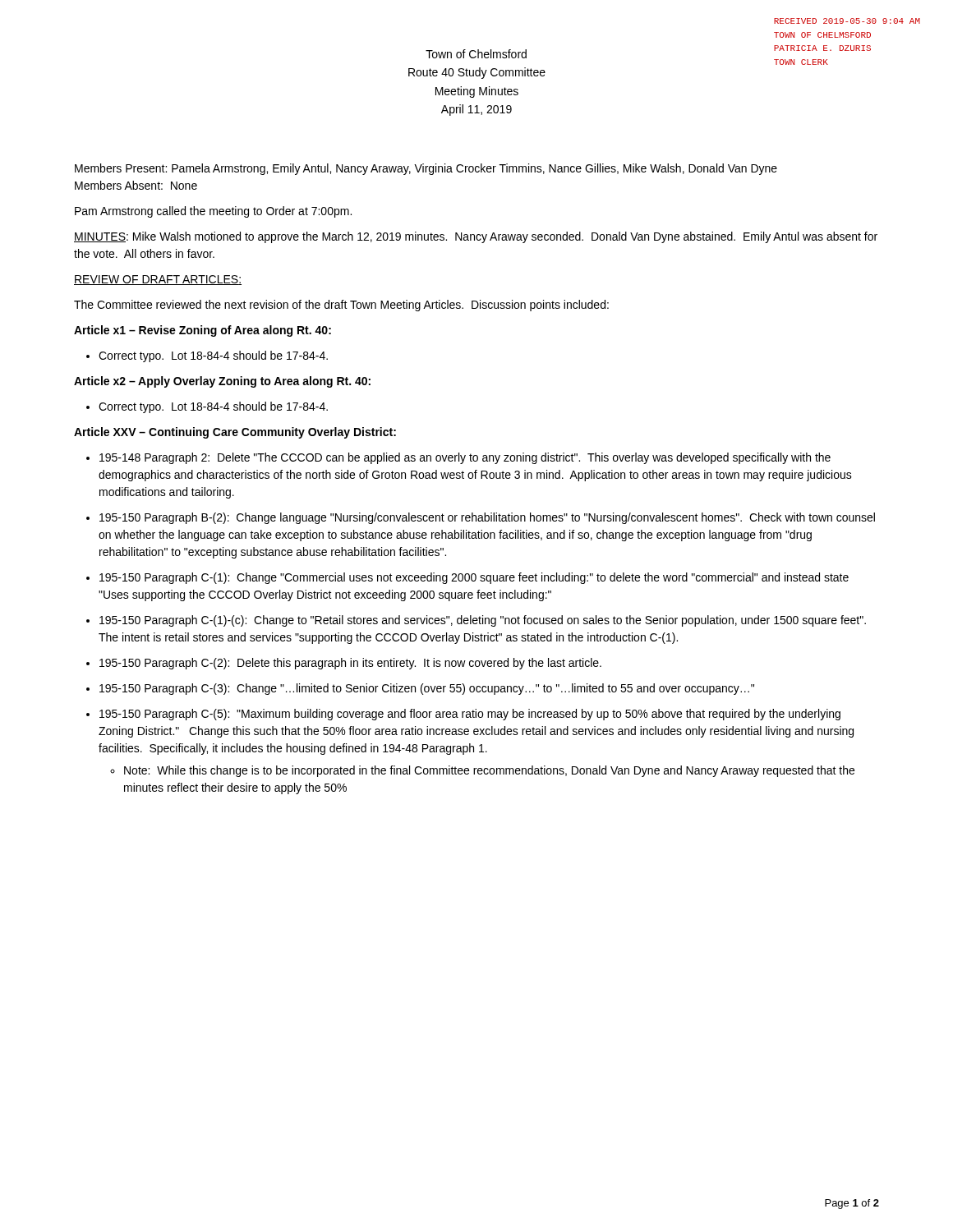Click on the text block starting "195-150 Paragraph C-(1): Change "Commercial uses not"
The width and height of the screenshot is (953, 1232).
coord(474,586)
